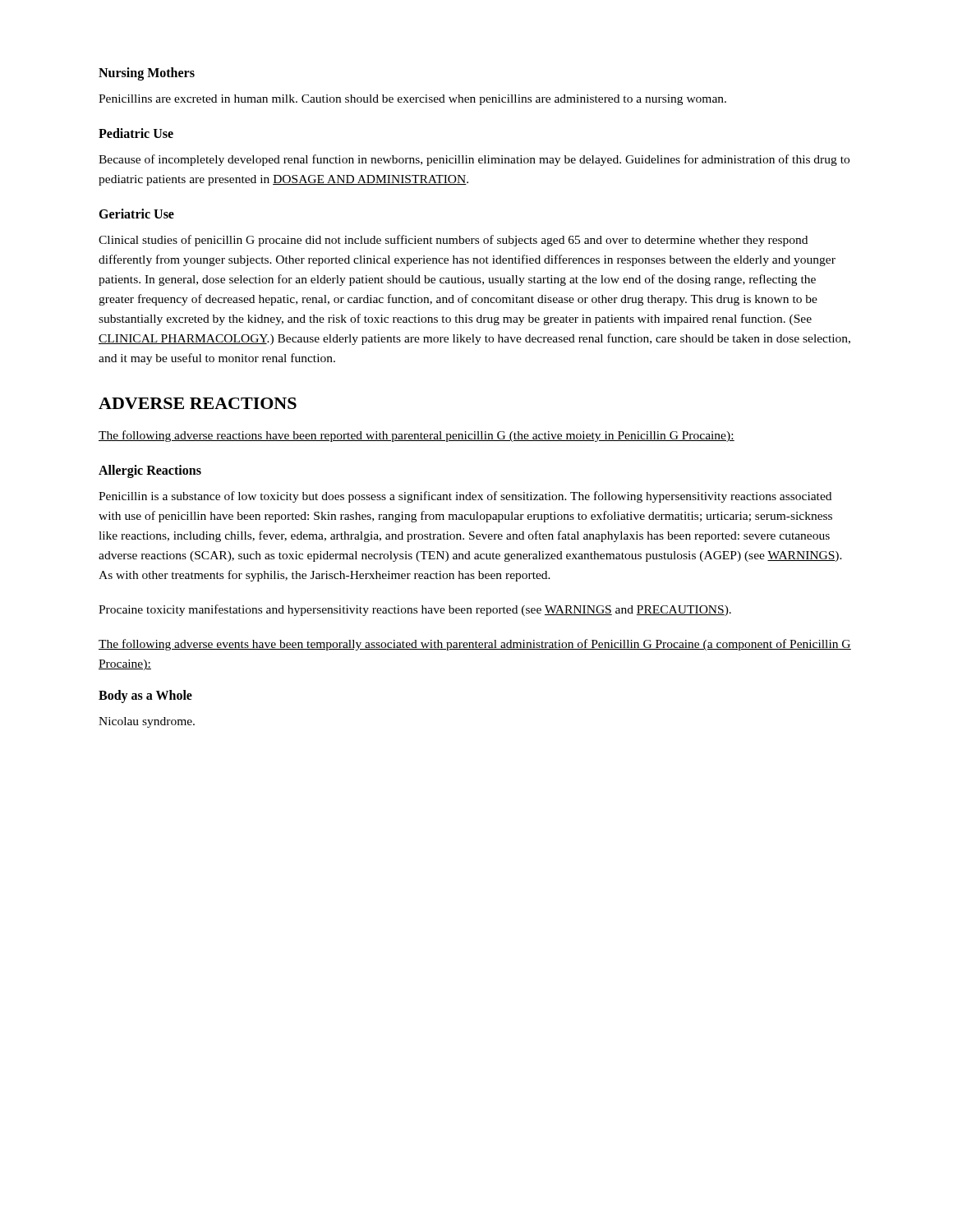Select the section header that says "Geriatric Use"
Screen dimensions: 1232x953
click(x=136, y=214)
